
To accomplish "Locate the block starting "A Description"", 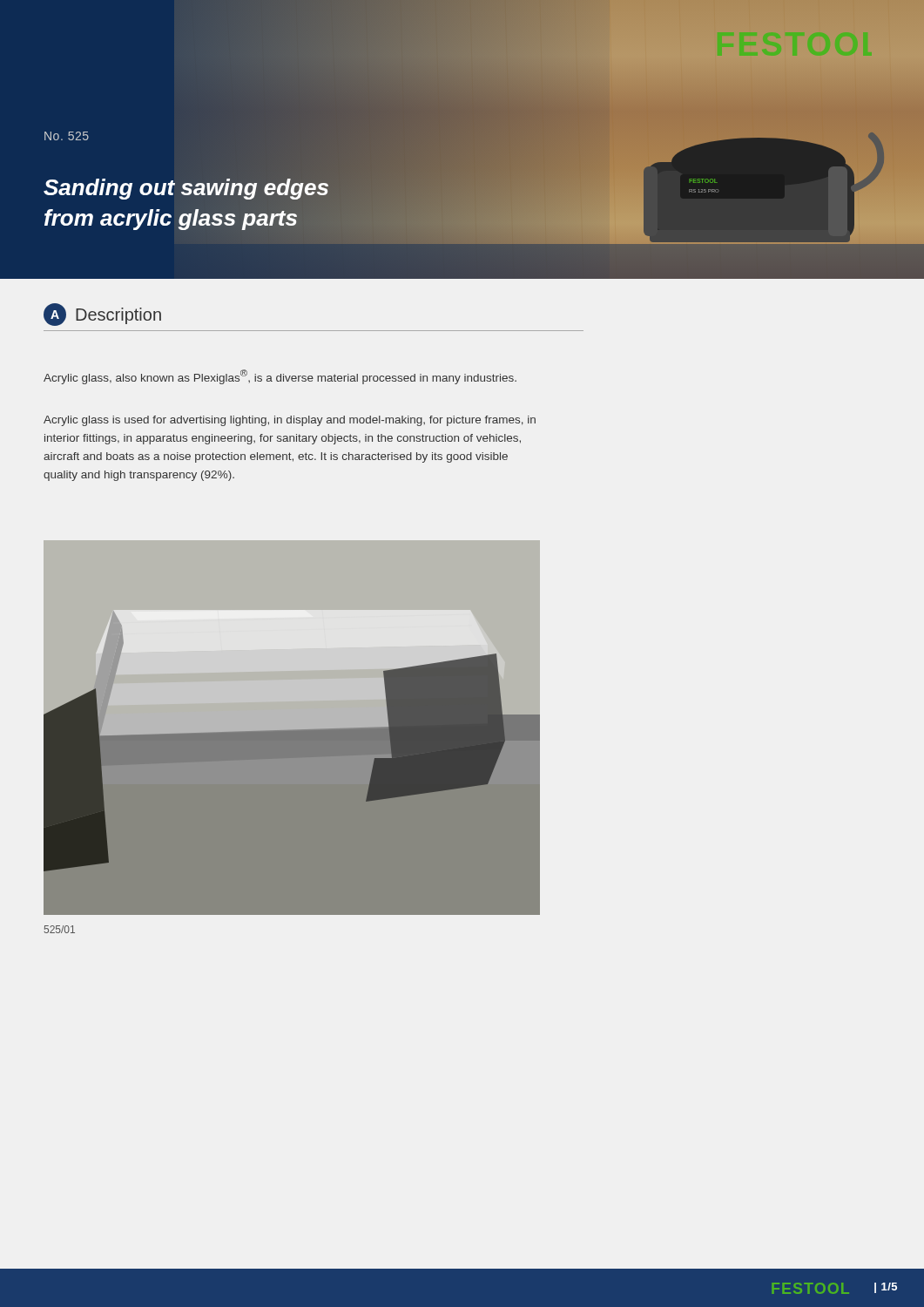I will tap(314, 317).
